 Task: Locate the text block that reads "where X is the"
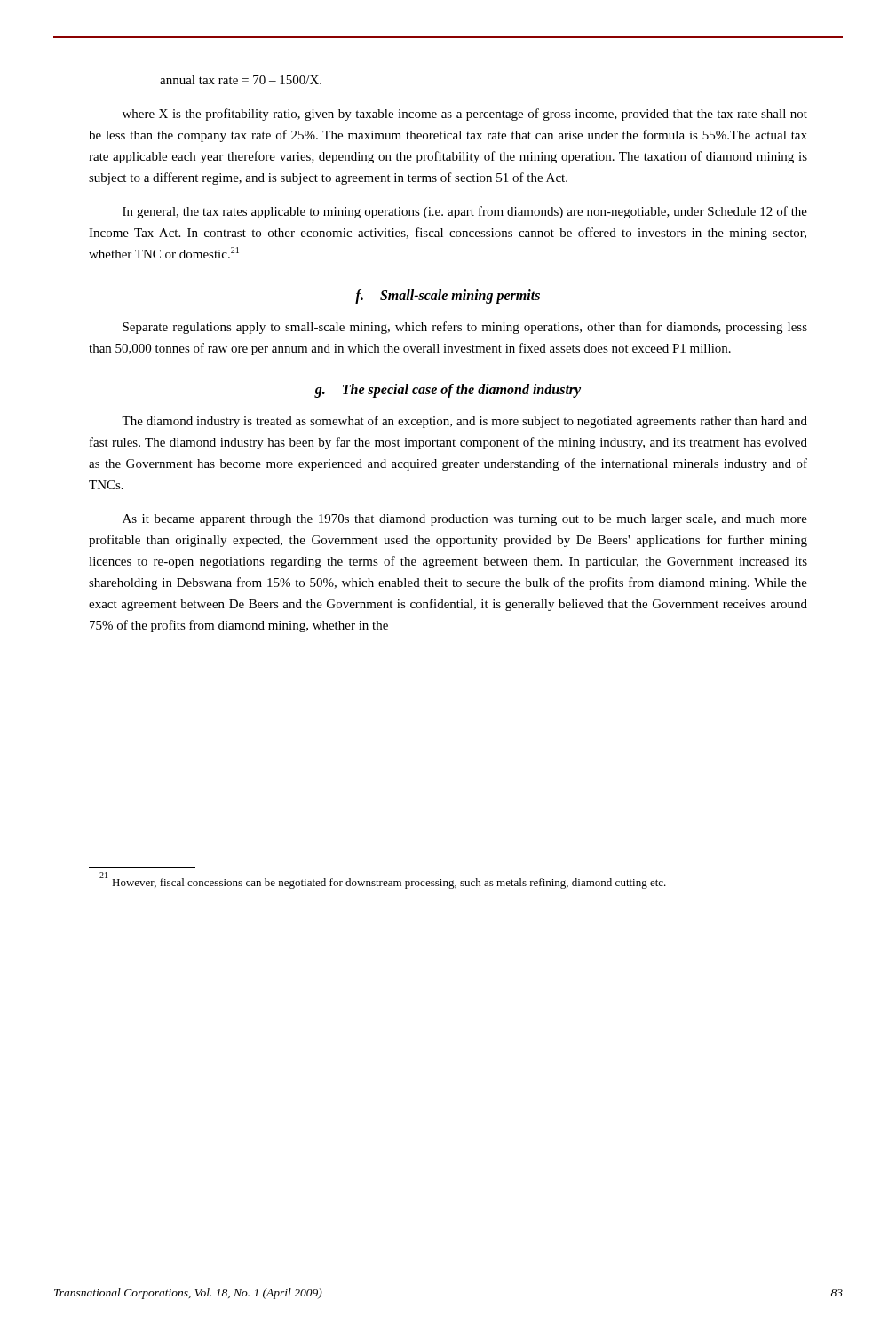point(448,146)
